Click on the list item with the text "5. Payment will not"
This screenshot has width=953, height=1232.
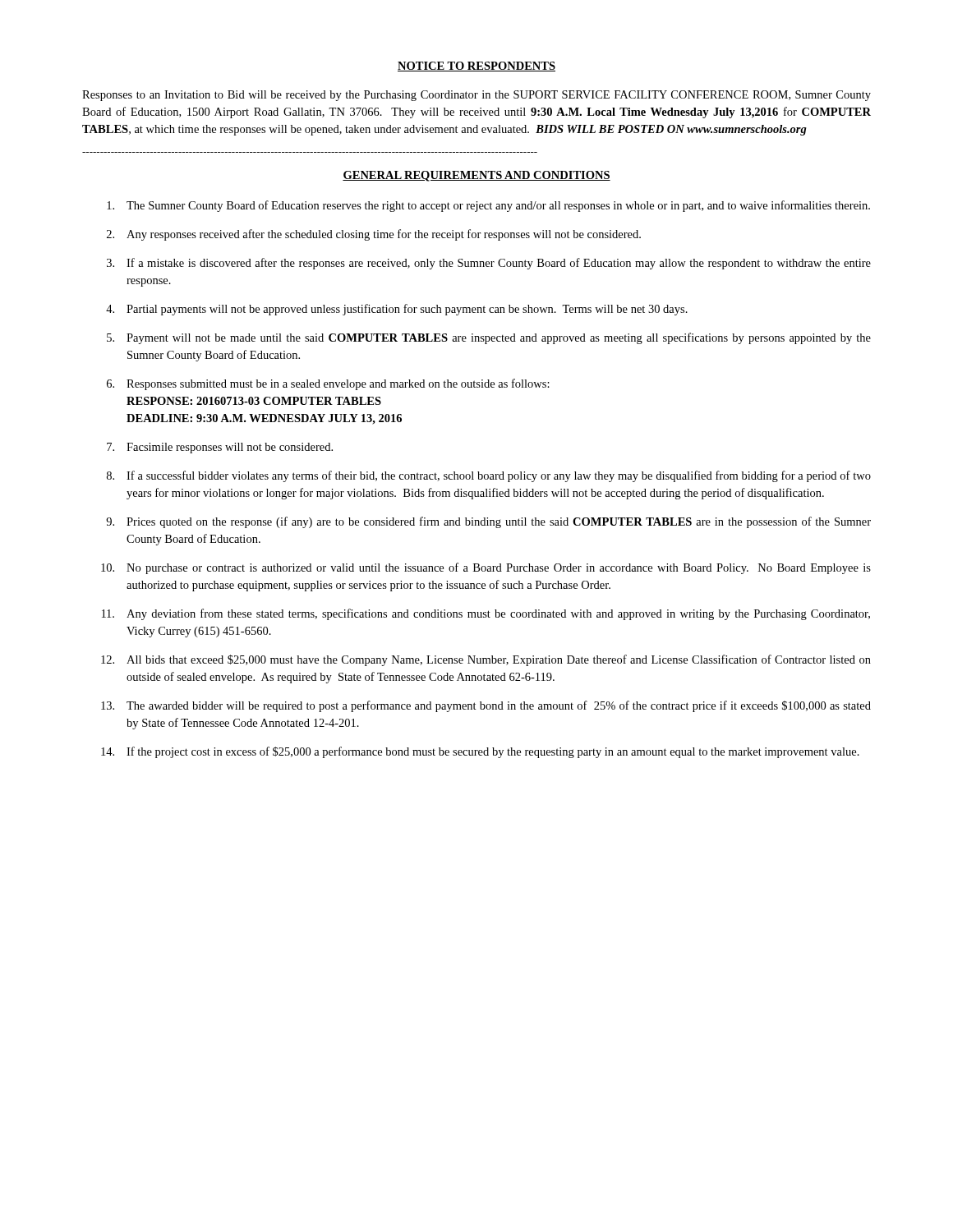point(476,347)
